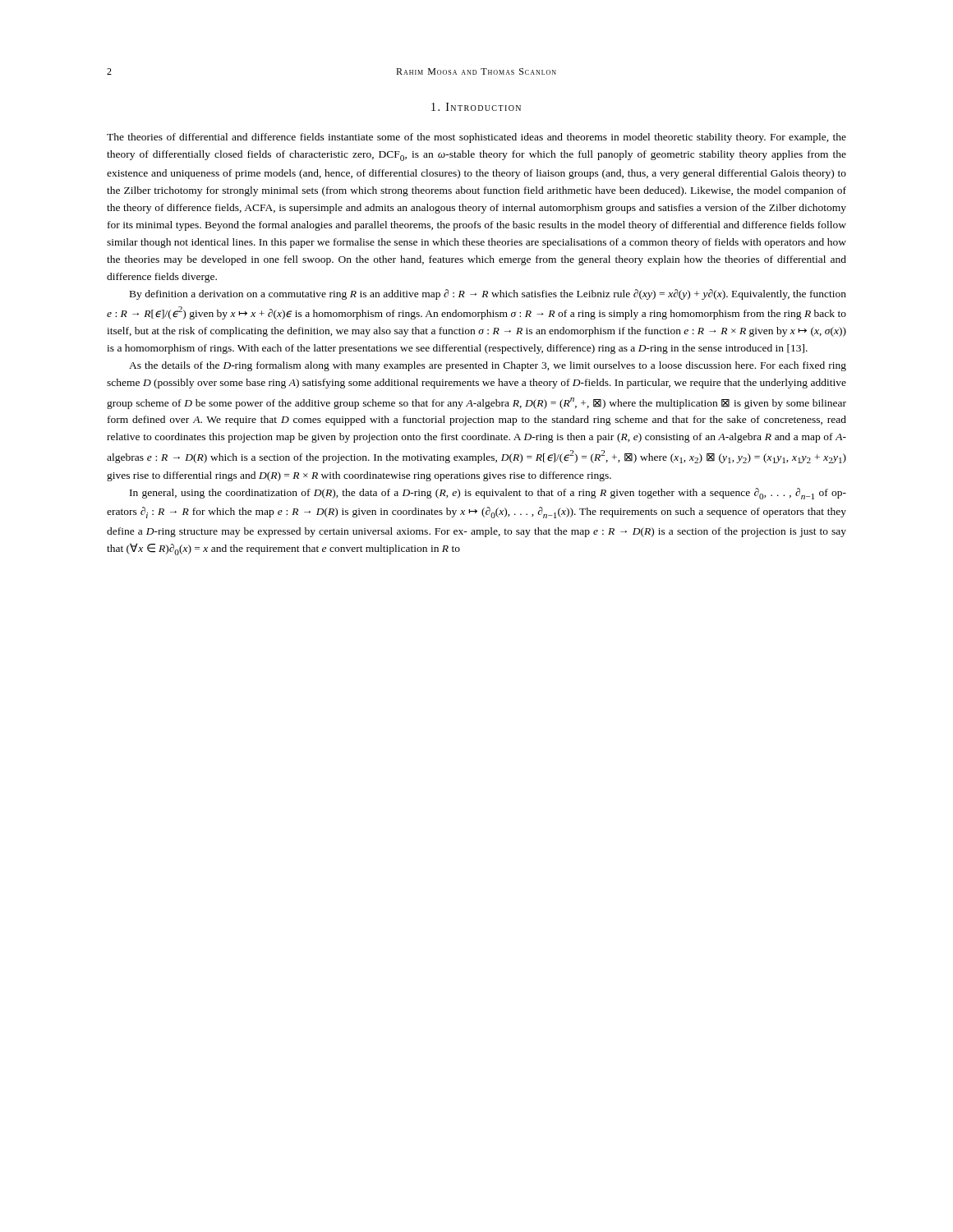
Task: Locate the text block that reads "The theories of differential and difference fields instantiate"
Action: [x=476, y=344]
